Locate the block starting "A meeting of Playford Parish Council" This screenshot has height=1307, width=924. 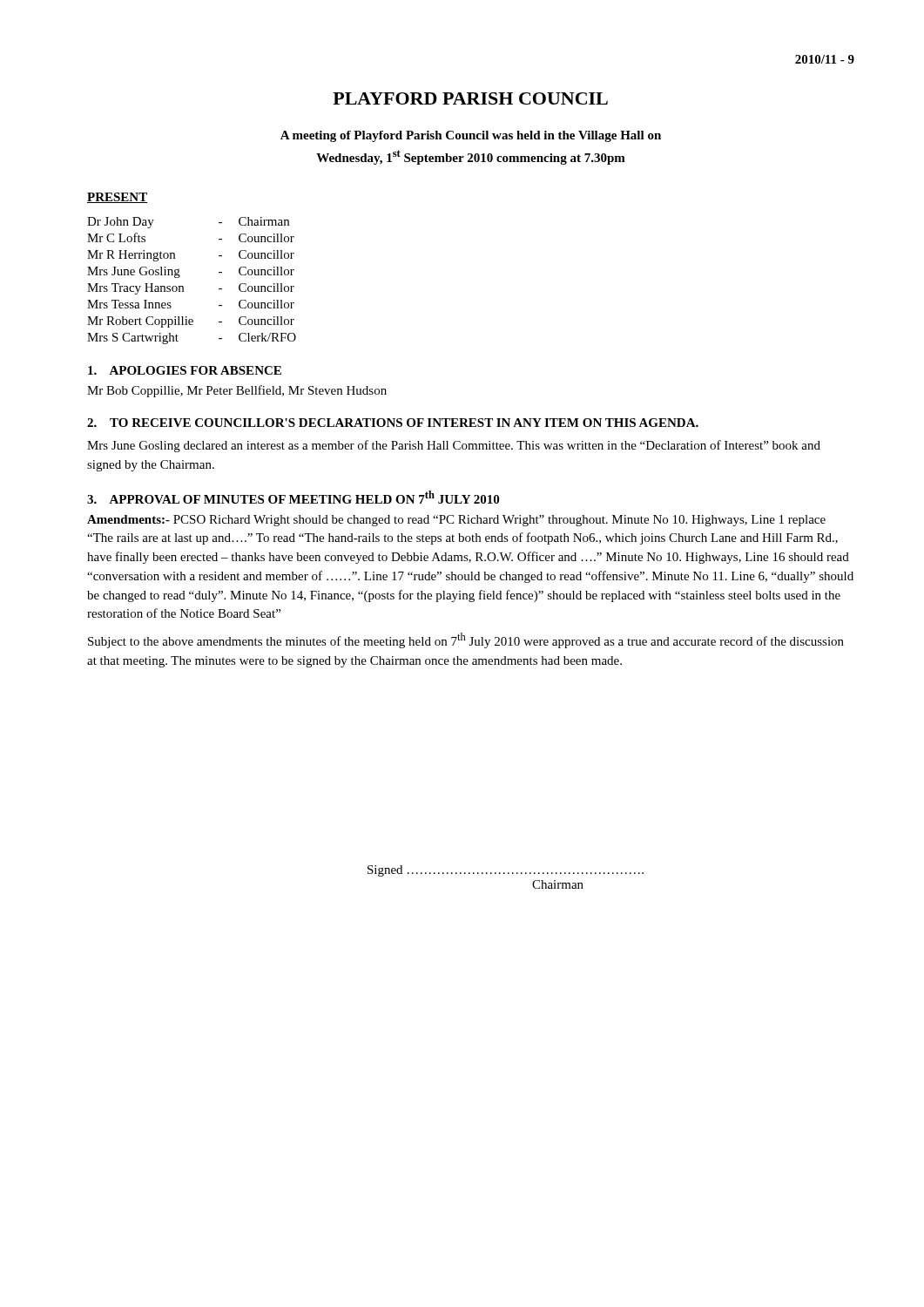click(x=471, y=147)
